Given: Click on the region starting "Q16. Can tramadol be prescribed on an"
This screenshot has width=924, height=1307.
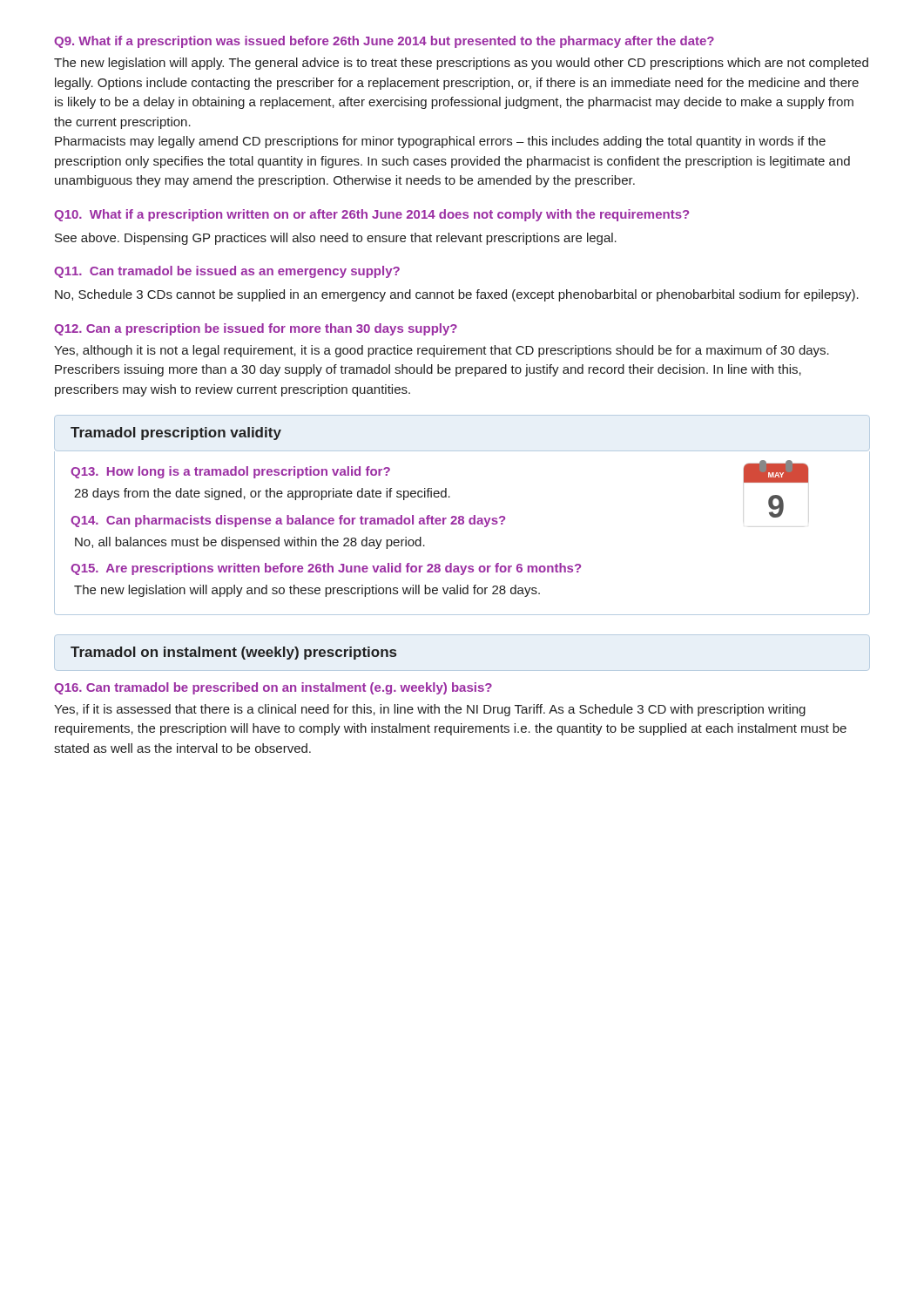Looking at the screenshot, I should pyautogui.click(x=462, y=687).
